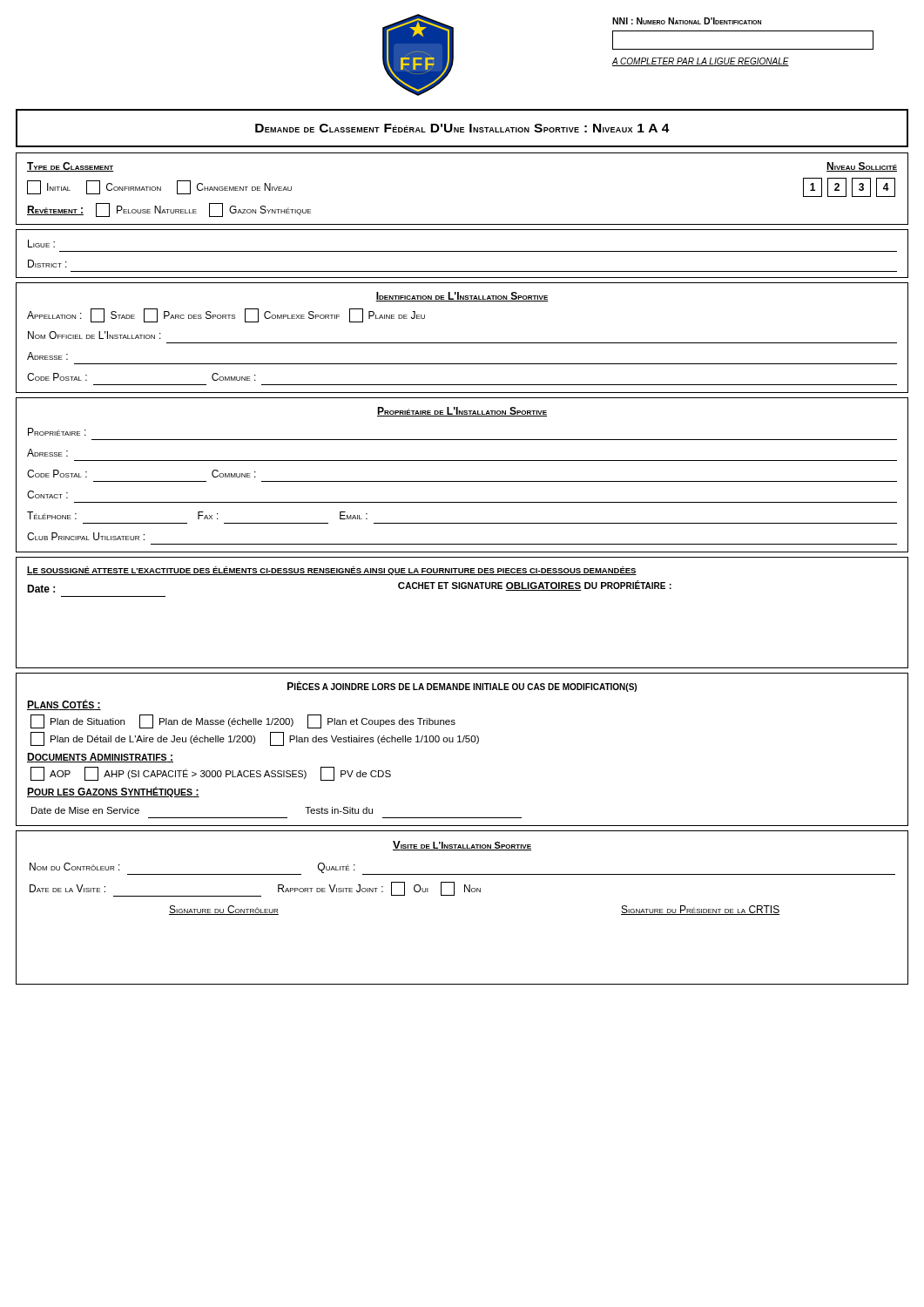Locate the list item with the text "AOP AHP (SI CAPACITÉ > 3000 PLACES ASSISES)"
Viewport: 924px width, 1307px height.
pyautogui.click(x=211, y=774)
